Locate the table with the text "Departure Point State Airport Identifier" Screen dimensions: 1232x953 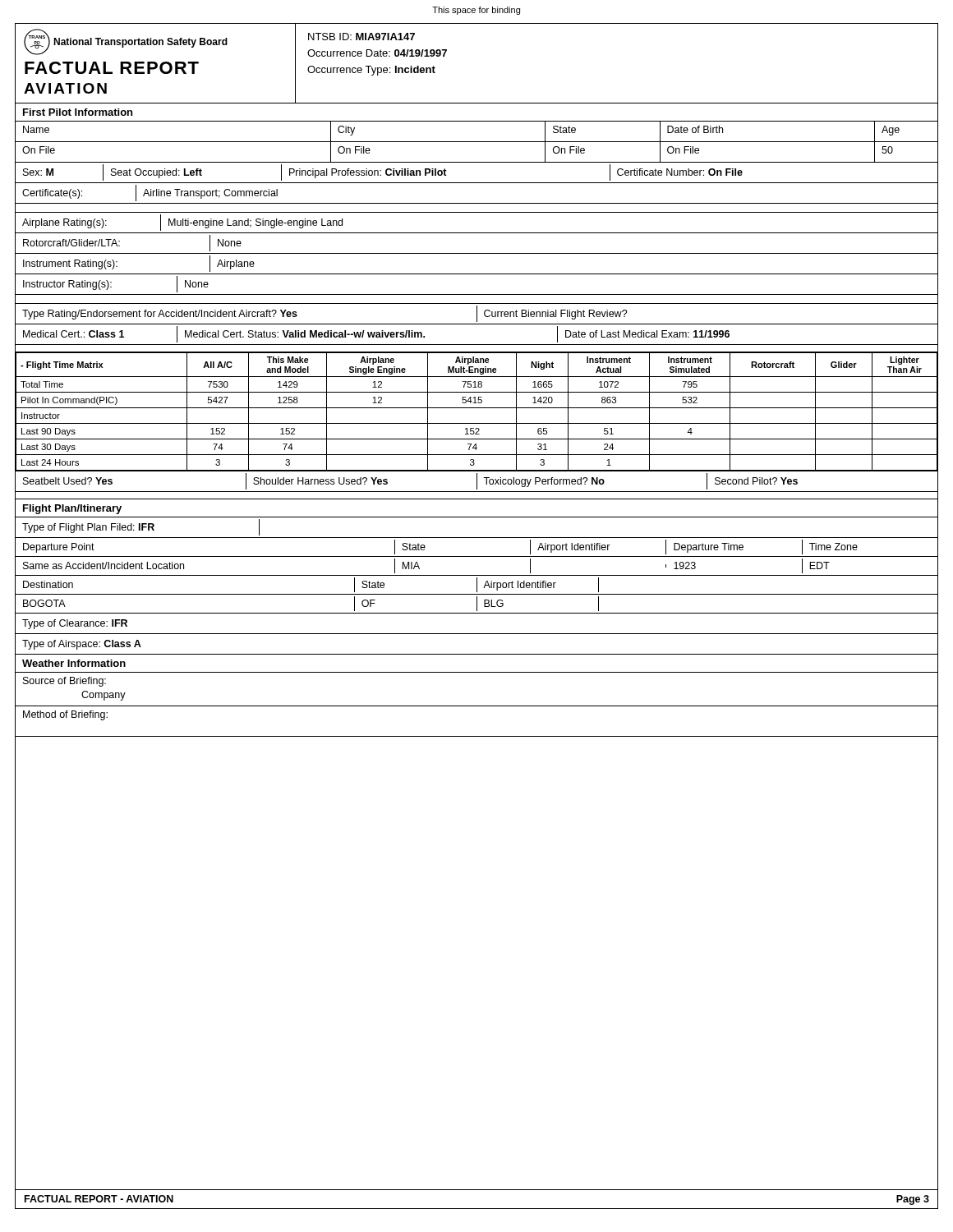476,557
